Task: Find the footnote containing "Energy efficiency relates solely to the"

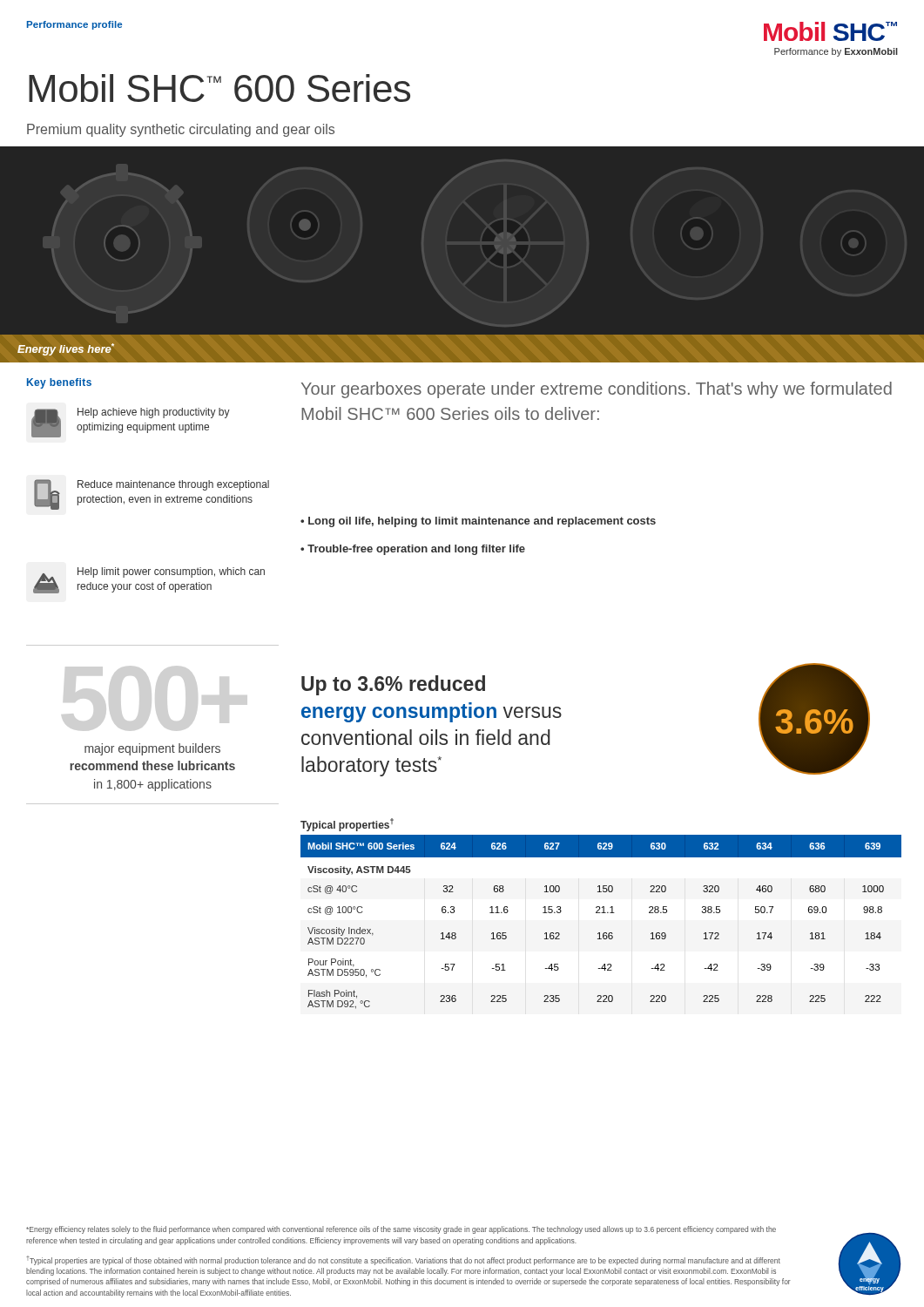Action: tap(401, 1235)
